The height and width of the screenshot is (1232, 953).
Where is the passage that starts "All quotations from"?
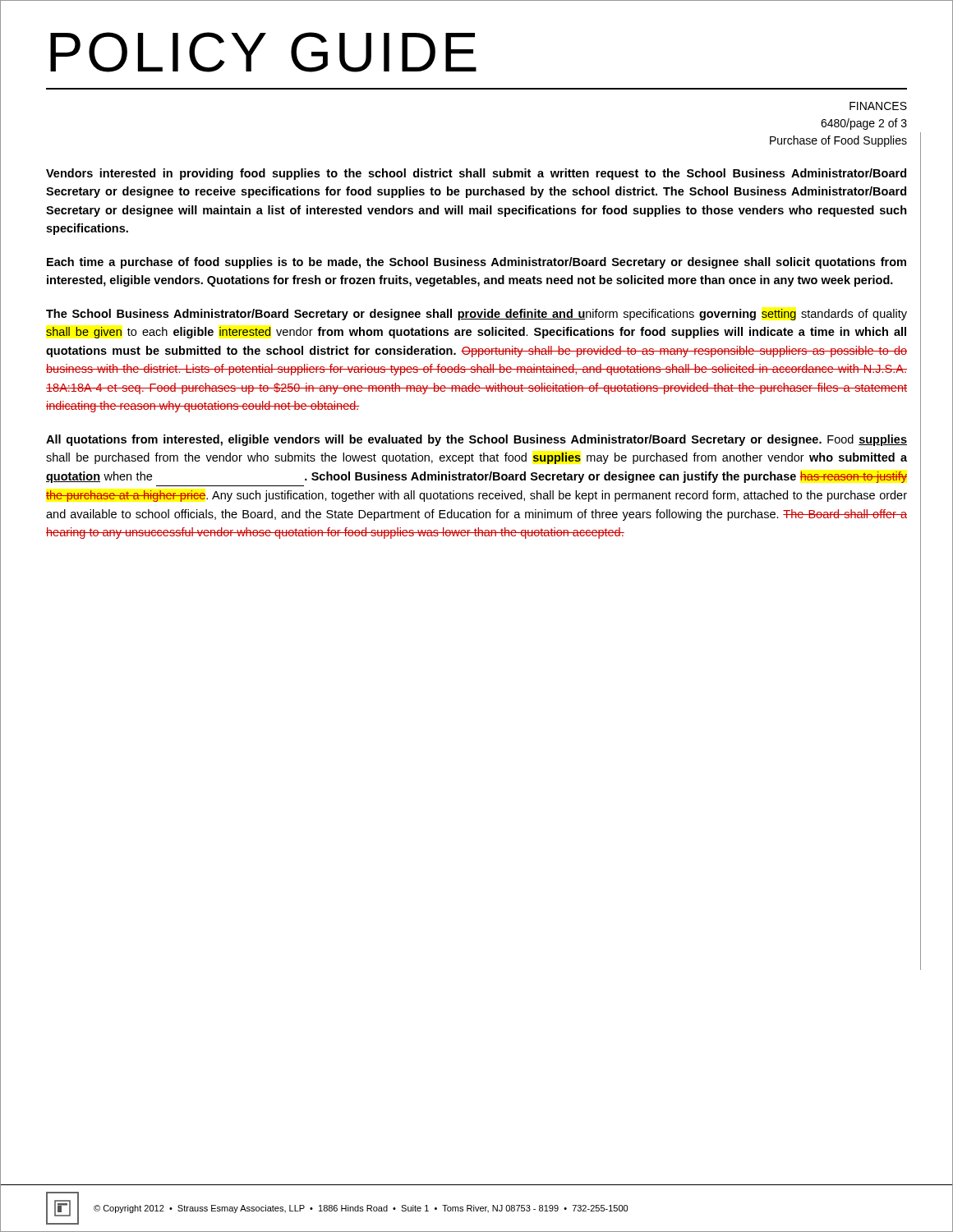point(476,486)
